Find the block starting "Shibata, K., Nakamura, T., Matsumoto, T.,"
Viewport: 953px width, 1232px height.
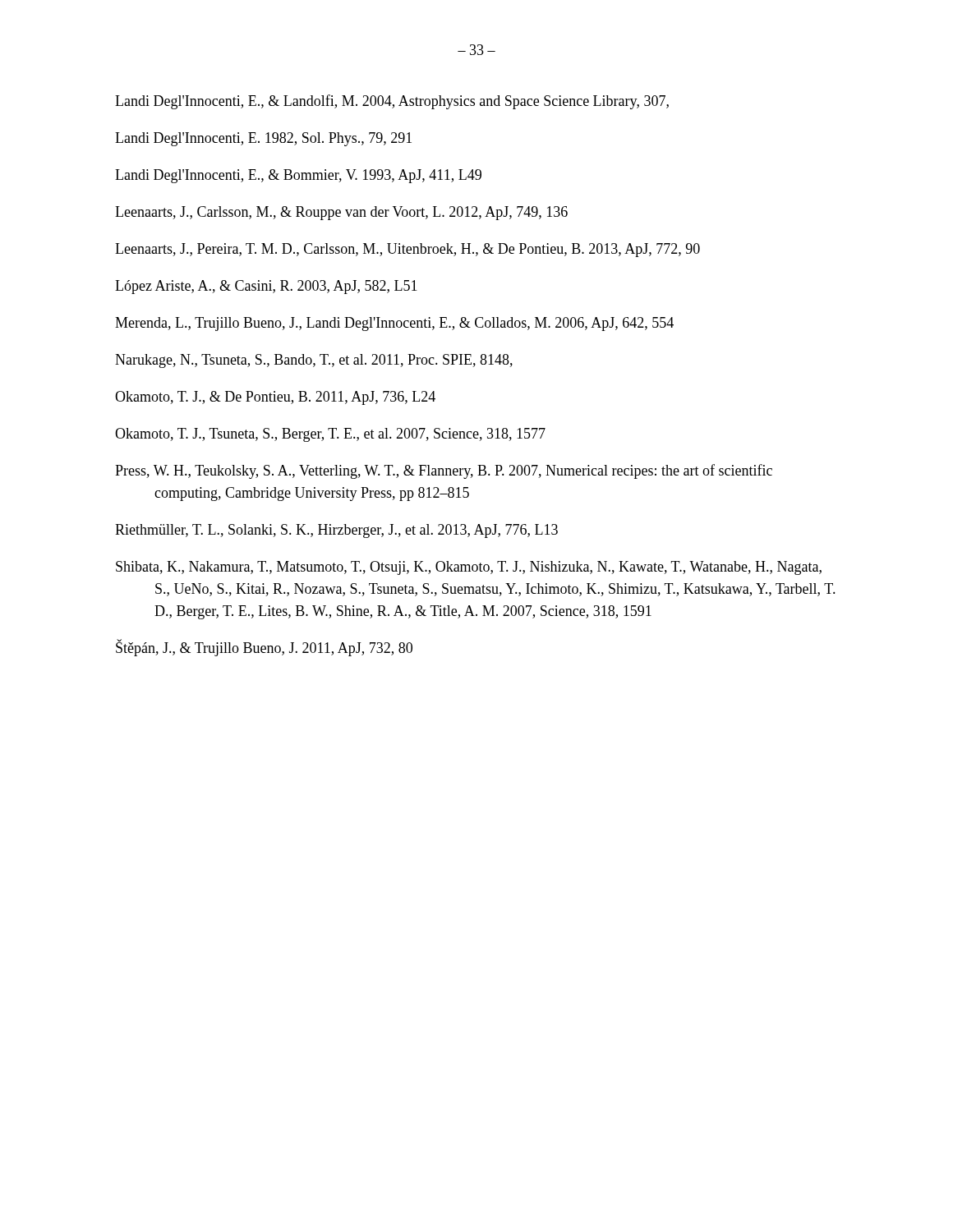pos(475,589)
